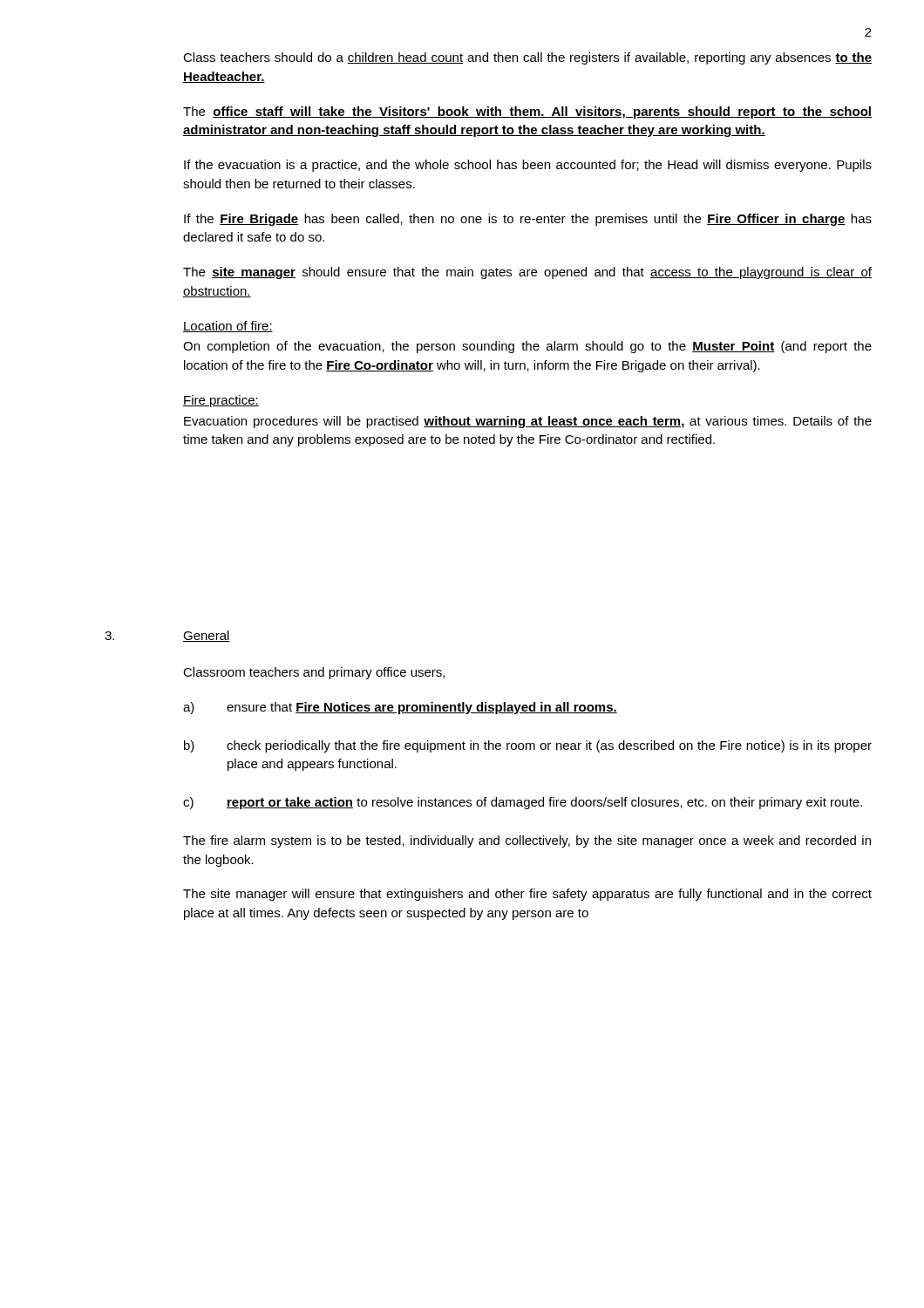Find the block starting "If the evacuation"
The height and width of the screenshot is (1308, 924).
click(527, 174)
